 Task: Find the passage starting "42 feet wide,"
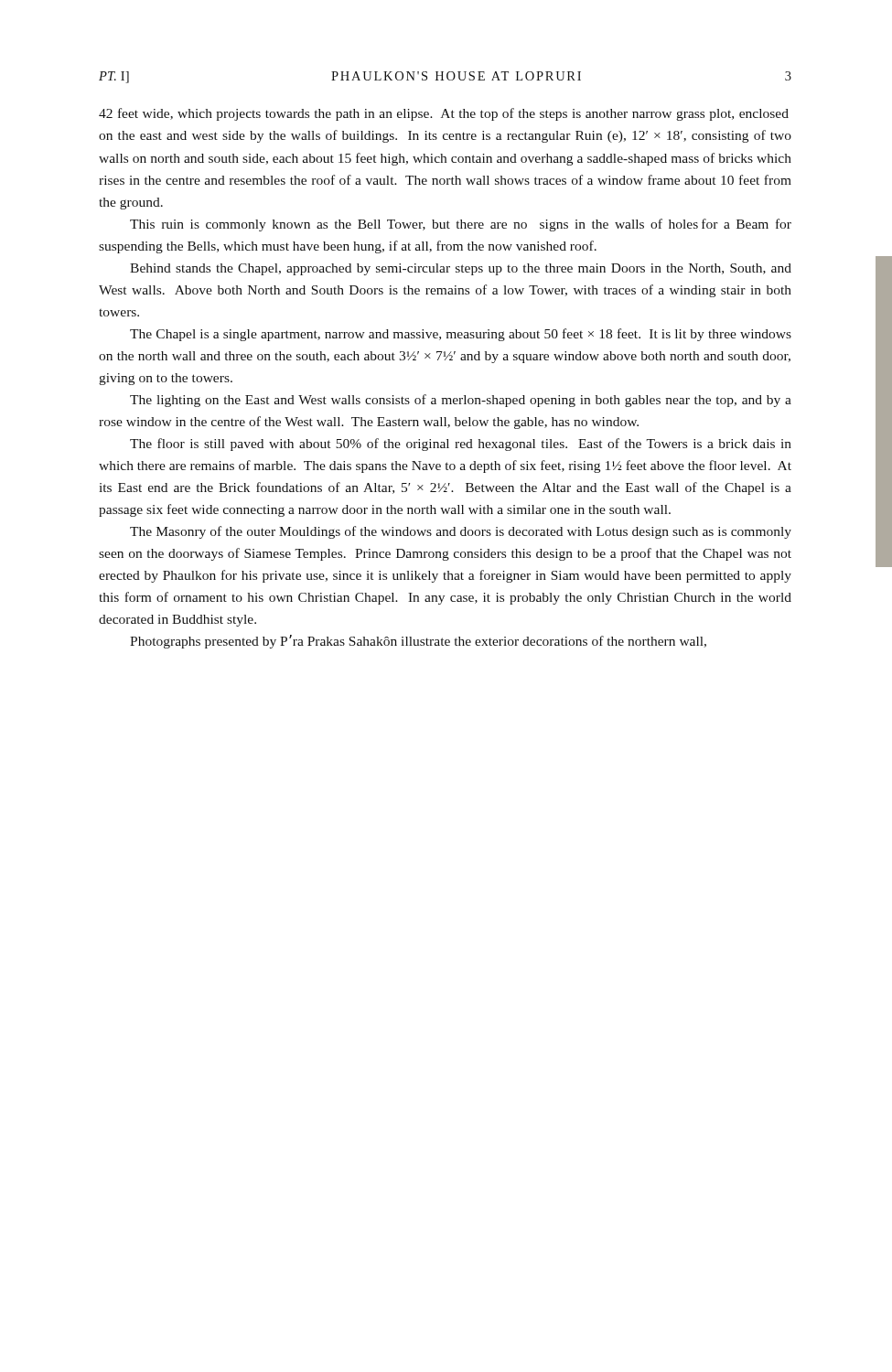pyautogui.click(x=444, y=114)
